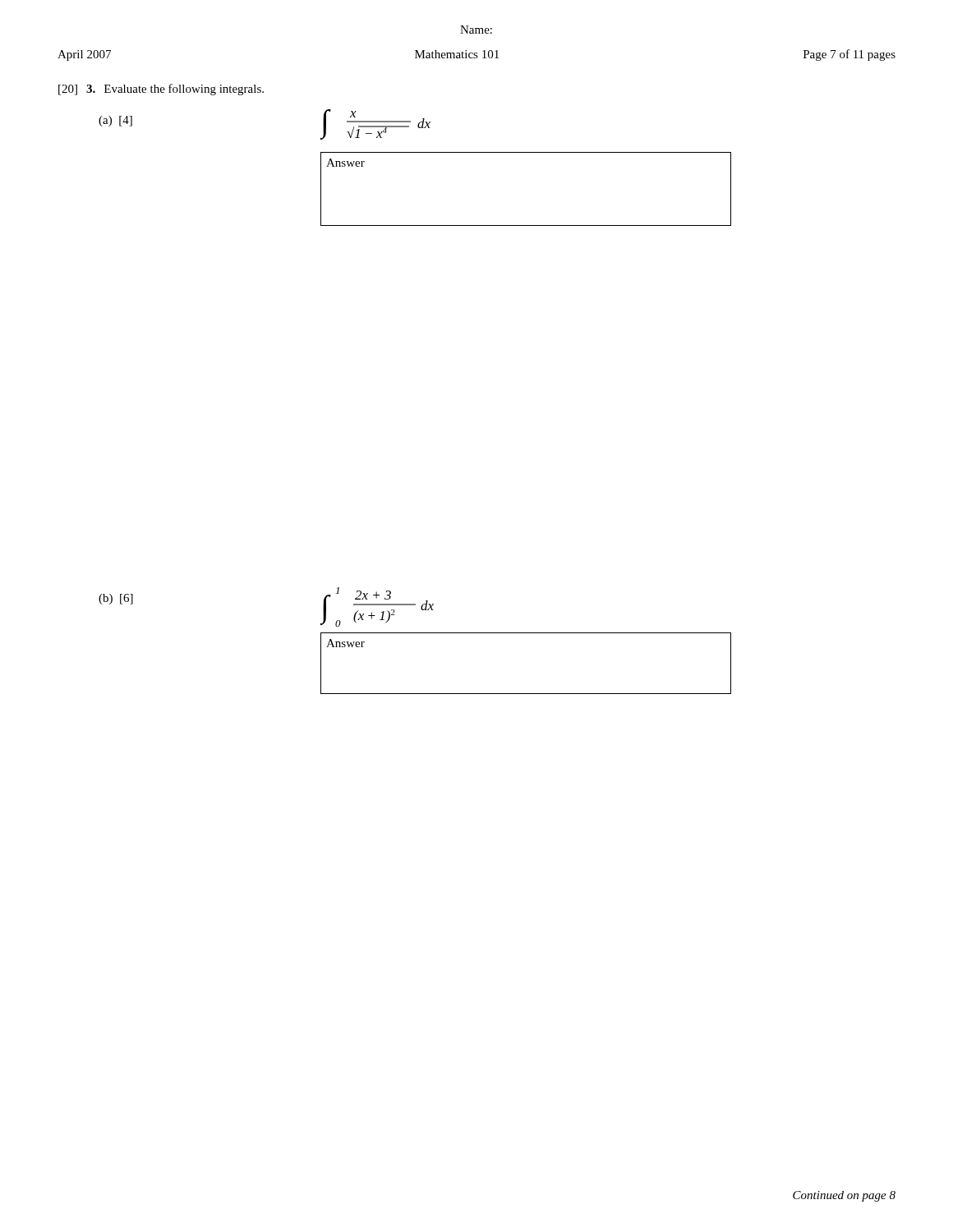Image resolution: width=953 pixels, height=1232 pixels.
Task: Click on the list item containing "(a) [4]"
Action: tap(116, 120)
